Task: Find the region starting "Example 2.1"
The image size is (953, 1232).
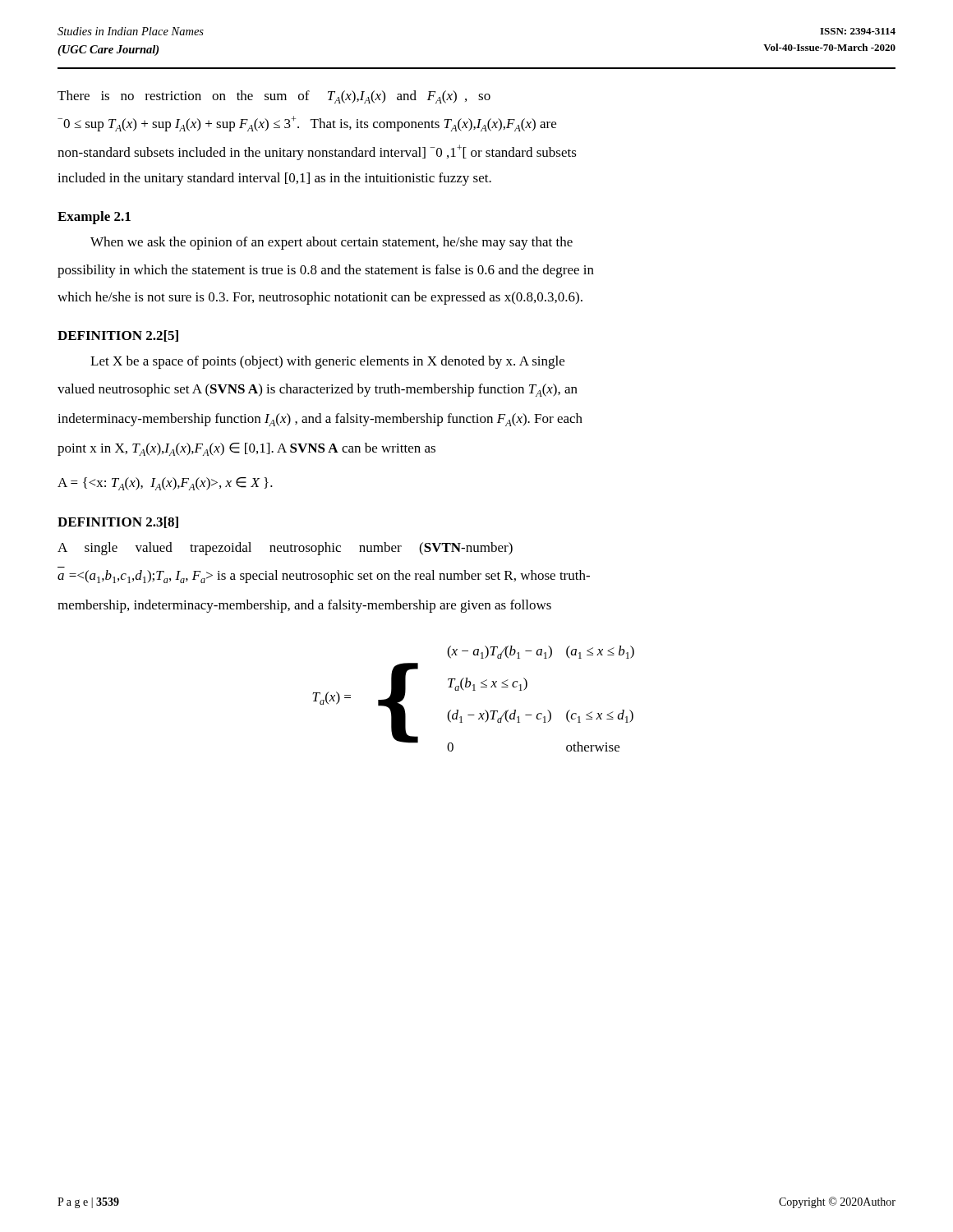Action: point(94,216)
